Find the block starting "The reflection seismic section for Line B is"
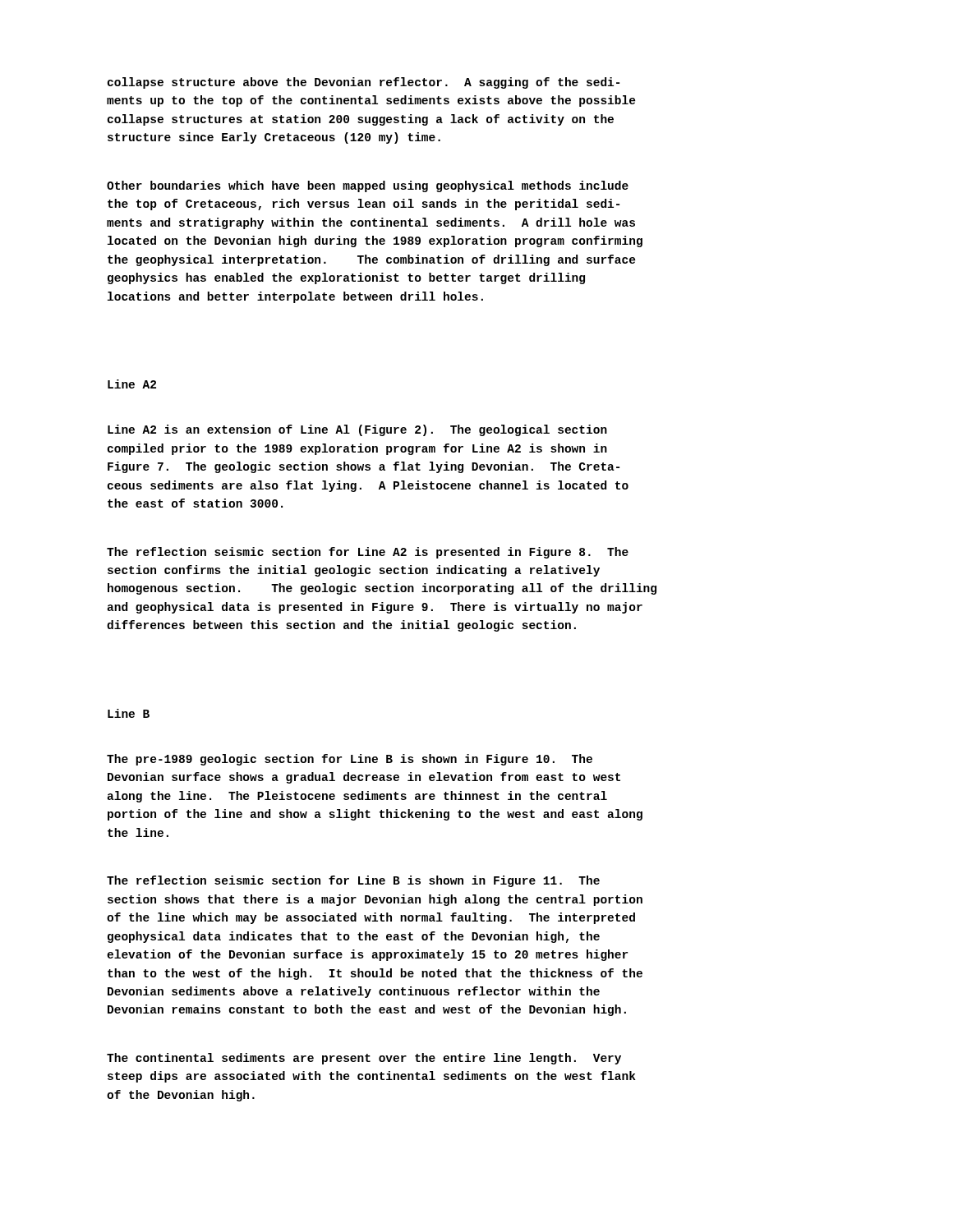Viewport: 953px width, 1232px height. tap(375, 946)
